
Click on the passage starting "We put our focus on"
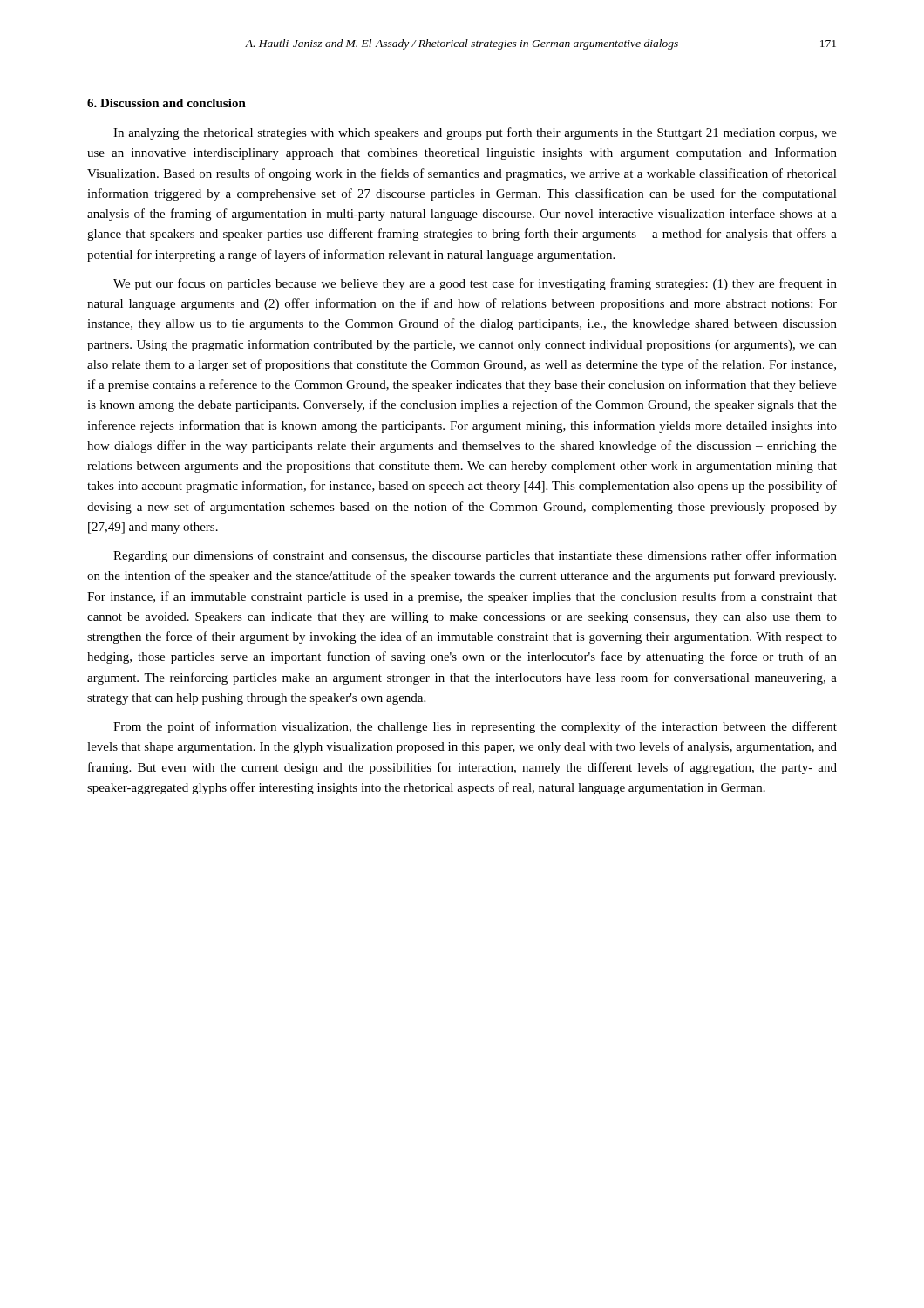462,405
